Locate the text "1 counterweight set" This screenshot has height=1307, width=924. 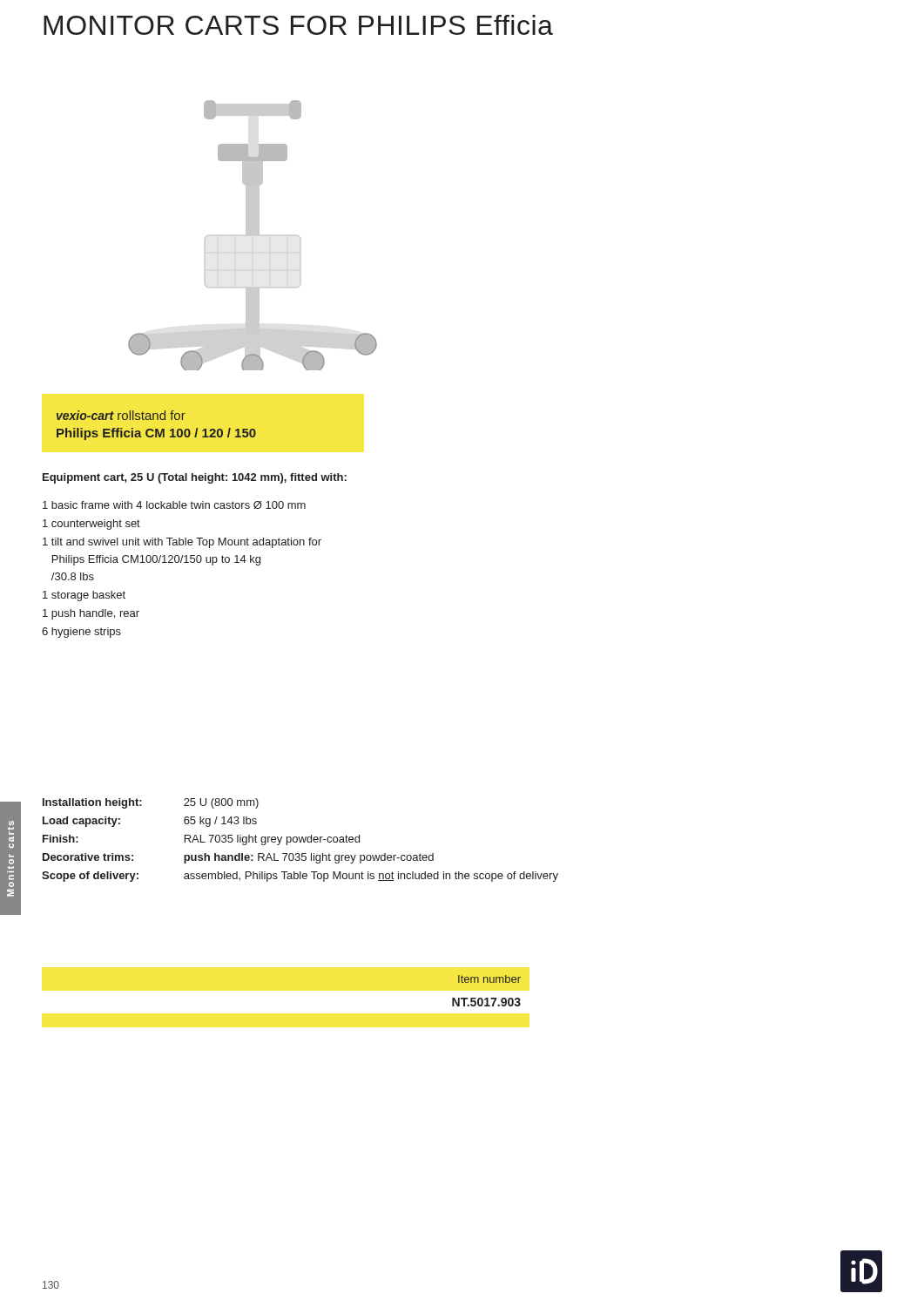[91, 523]
